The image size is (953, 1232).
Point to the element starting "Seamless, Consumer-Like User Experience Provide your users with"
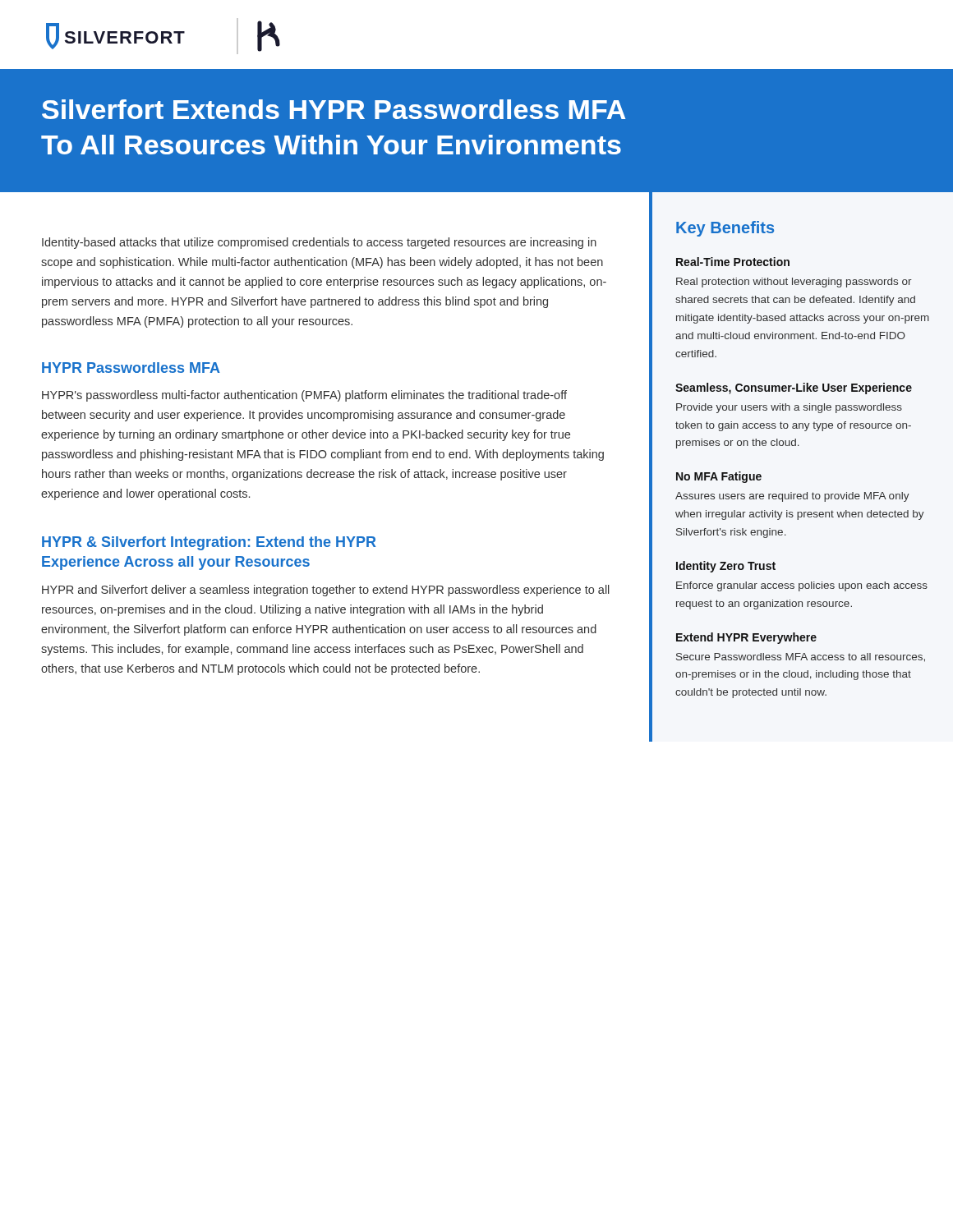tap(803, 416)
